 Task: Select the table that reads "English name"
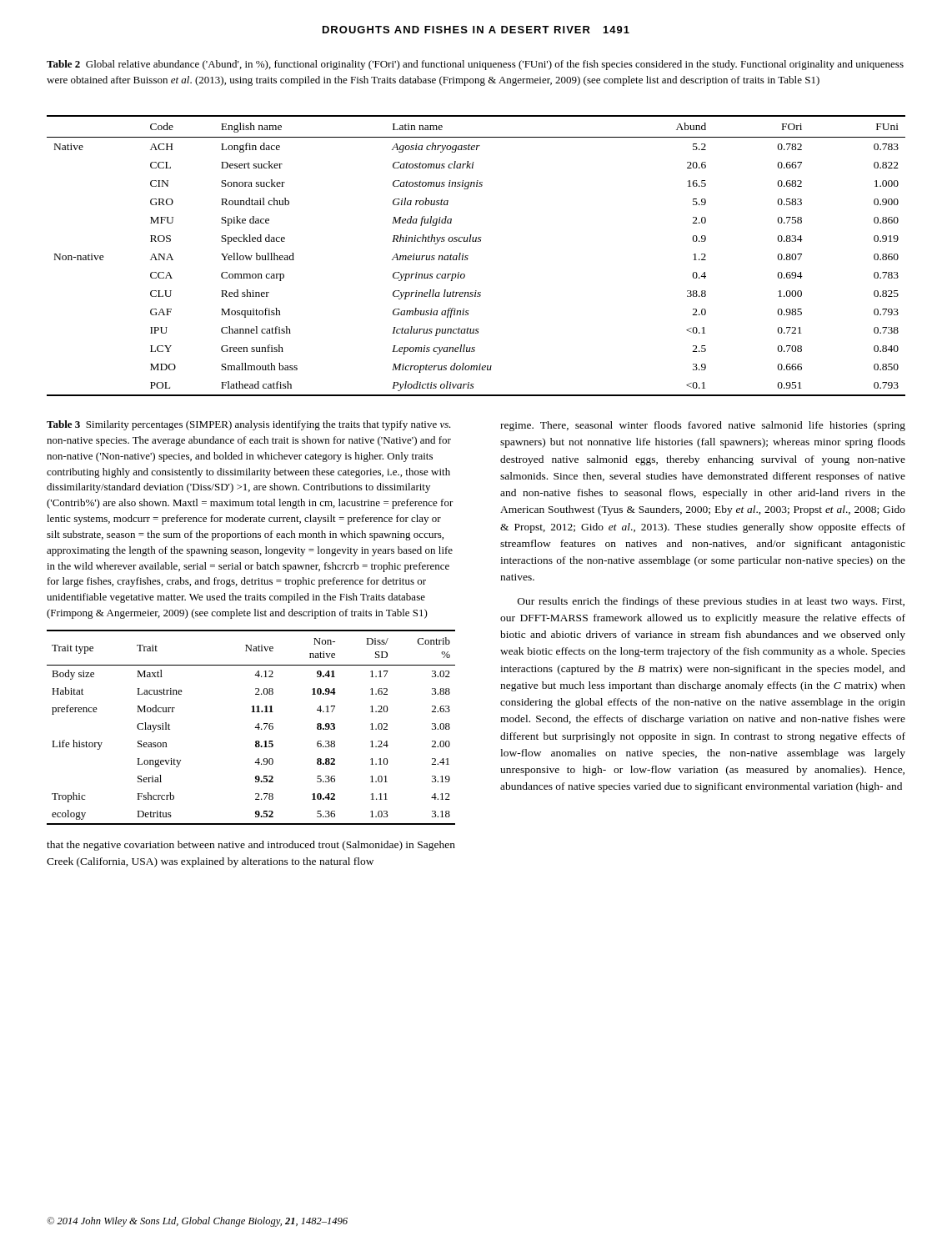click(476, 256)
